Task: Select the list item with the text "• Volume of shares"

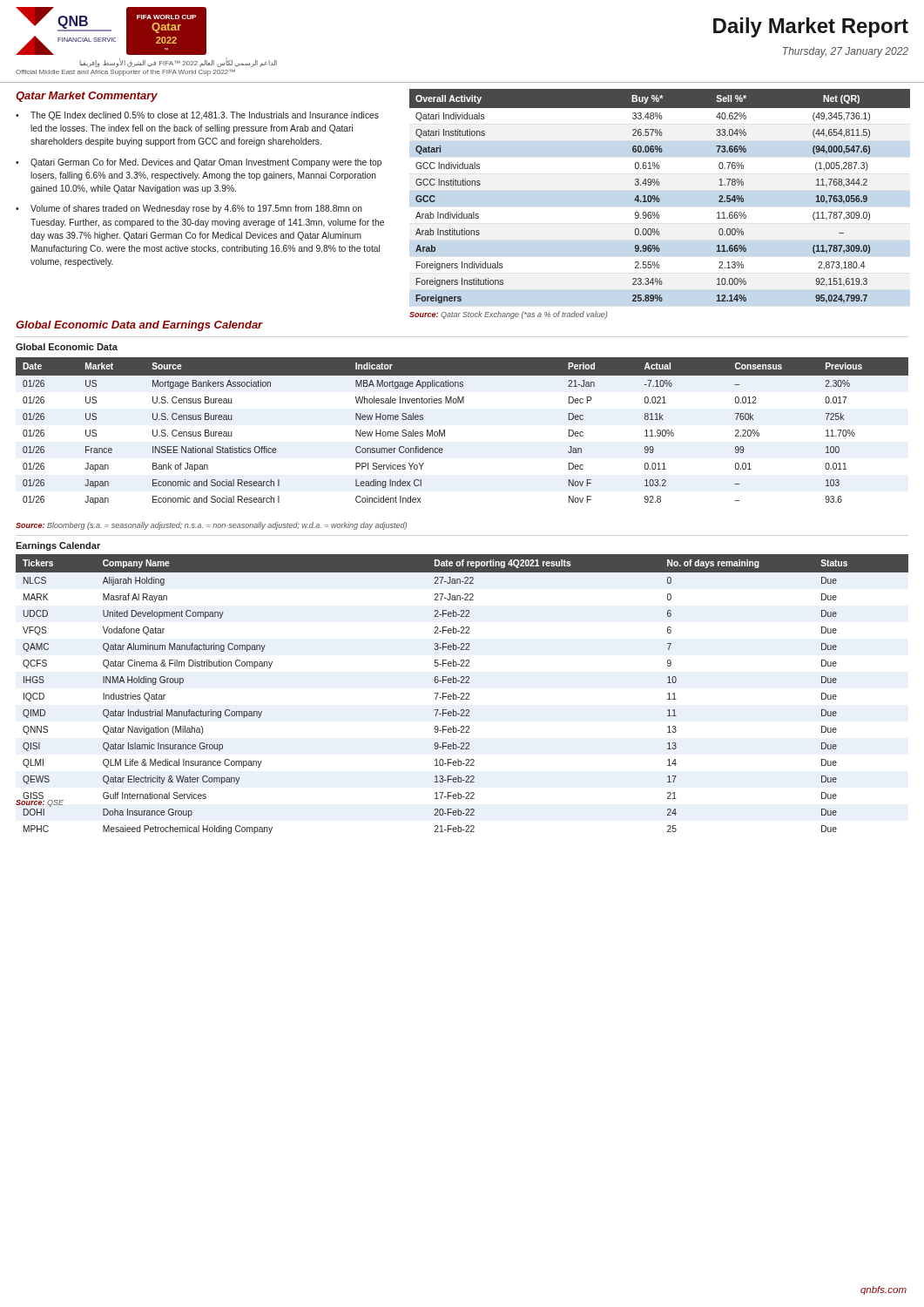Action: coord(203,236)
